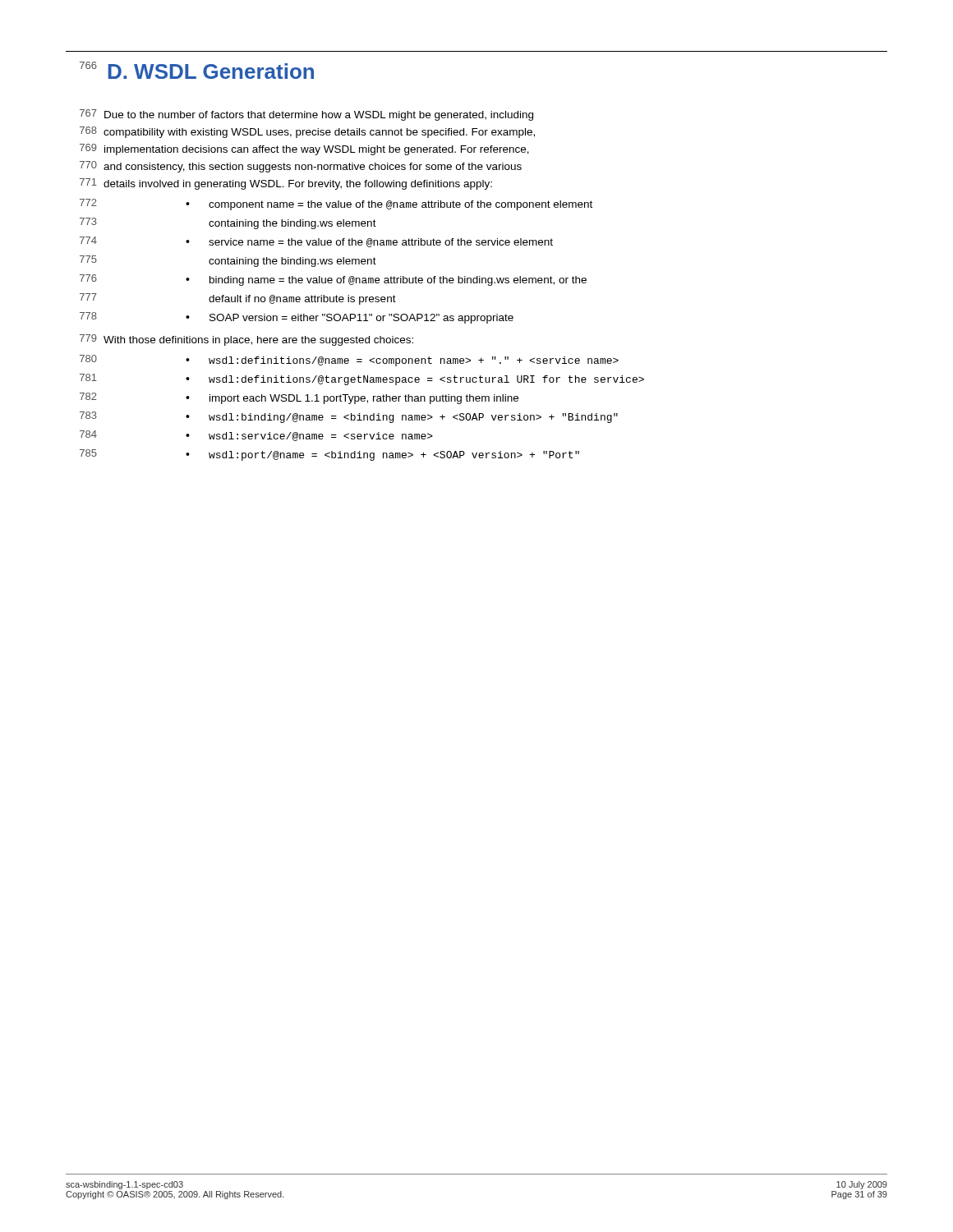The height and width of the screenshot is (1232, 953).
Task: Point to the block starting "785 • wsdl:port/@name = + +"
Action: click(476, 456)
